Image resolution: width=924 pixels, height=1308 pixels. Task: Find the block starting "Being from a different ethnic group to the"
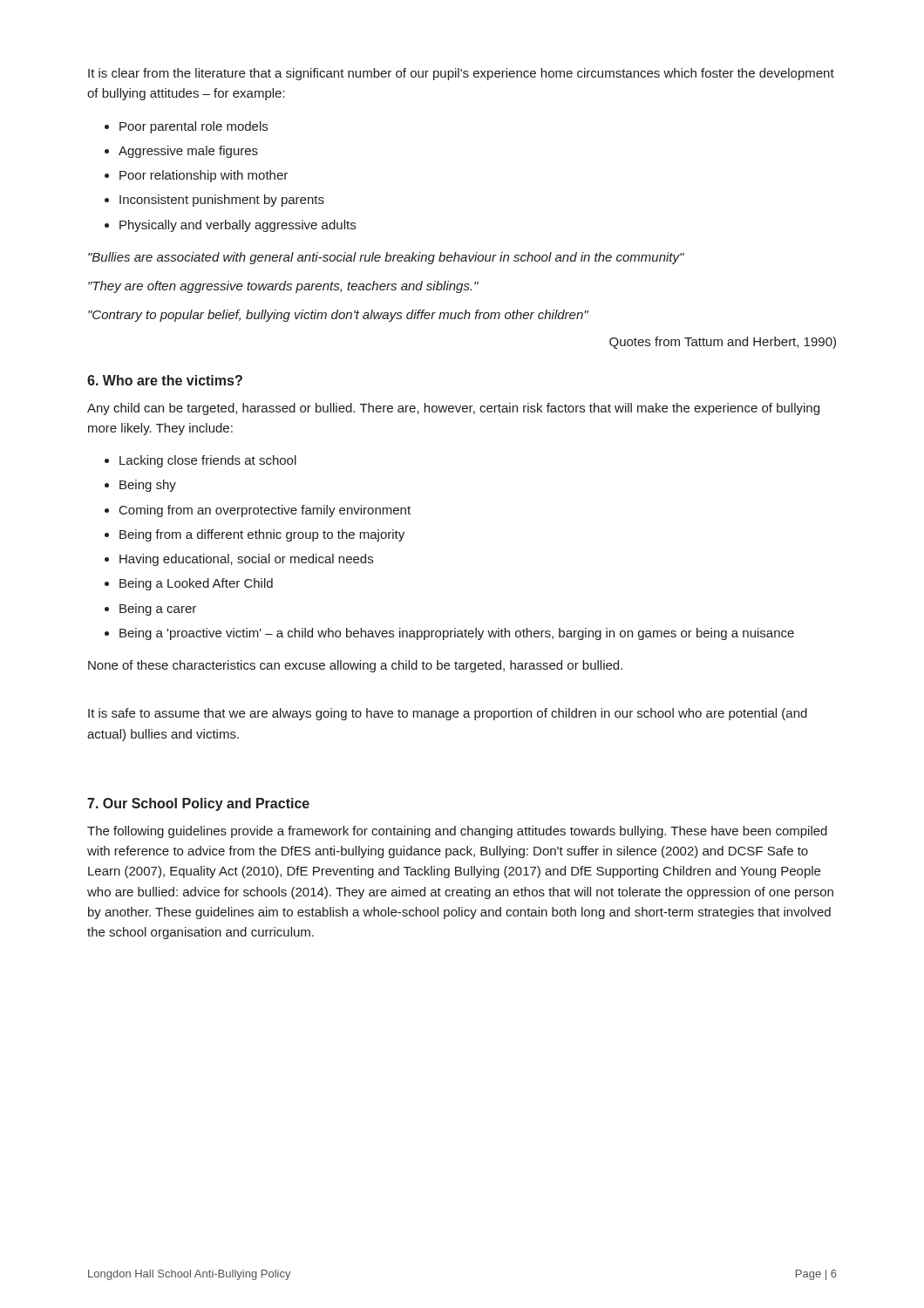[262, 534]
